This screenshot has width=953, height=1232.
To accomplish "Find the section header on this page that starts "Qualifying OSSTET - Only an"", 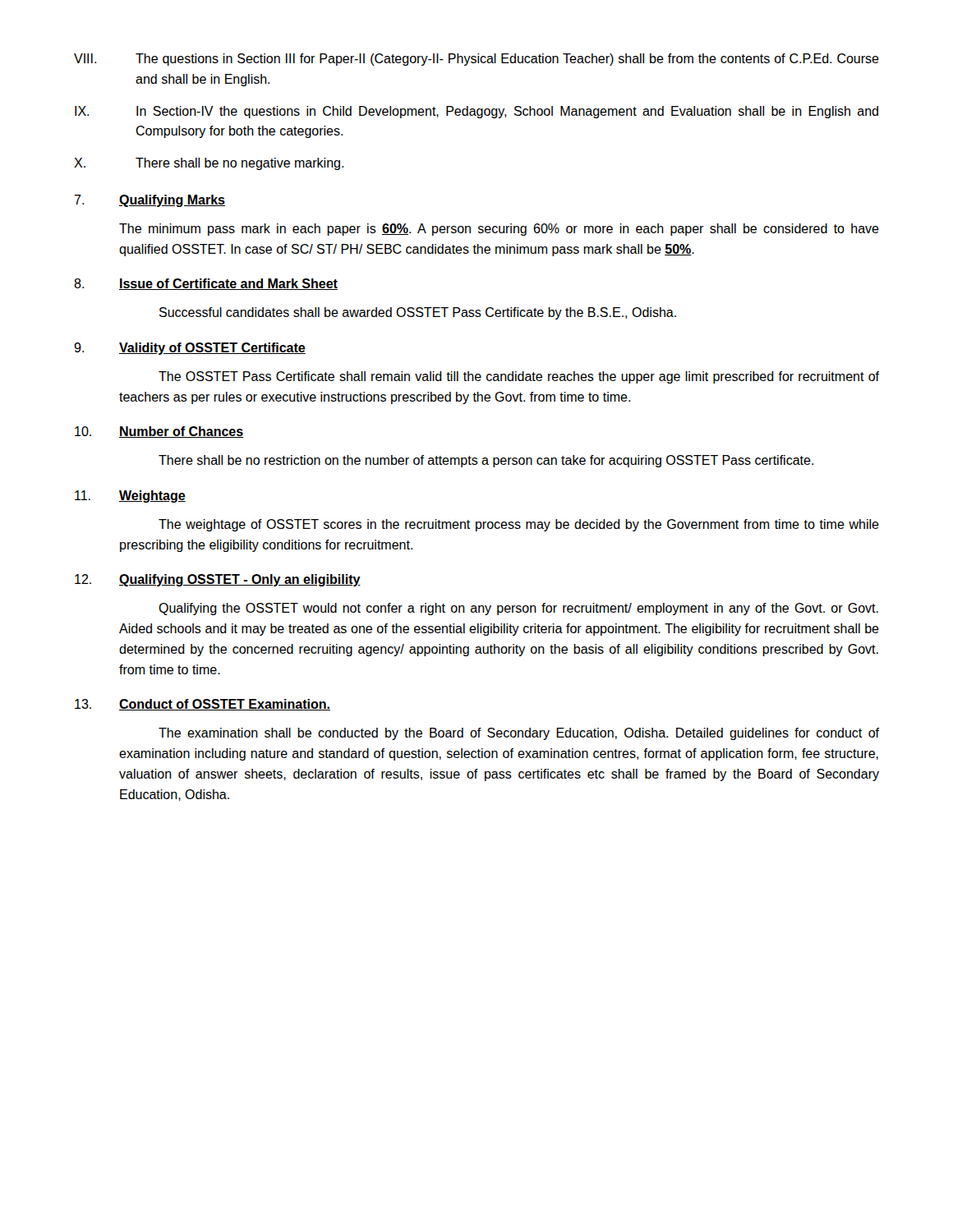I will 240,580.
